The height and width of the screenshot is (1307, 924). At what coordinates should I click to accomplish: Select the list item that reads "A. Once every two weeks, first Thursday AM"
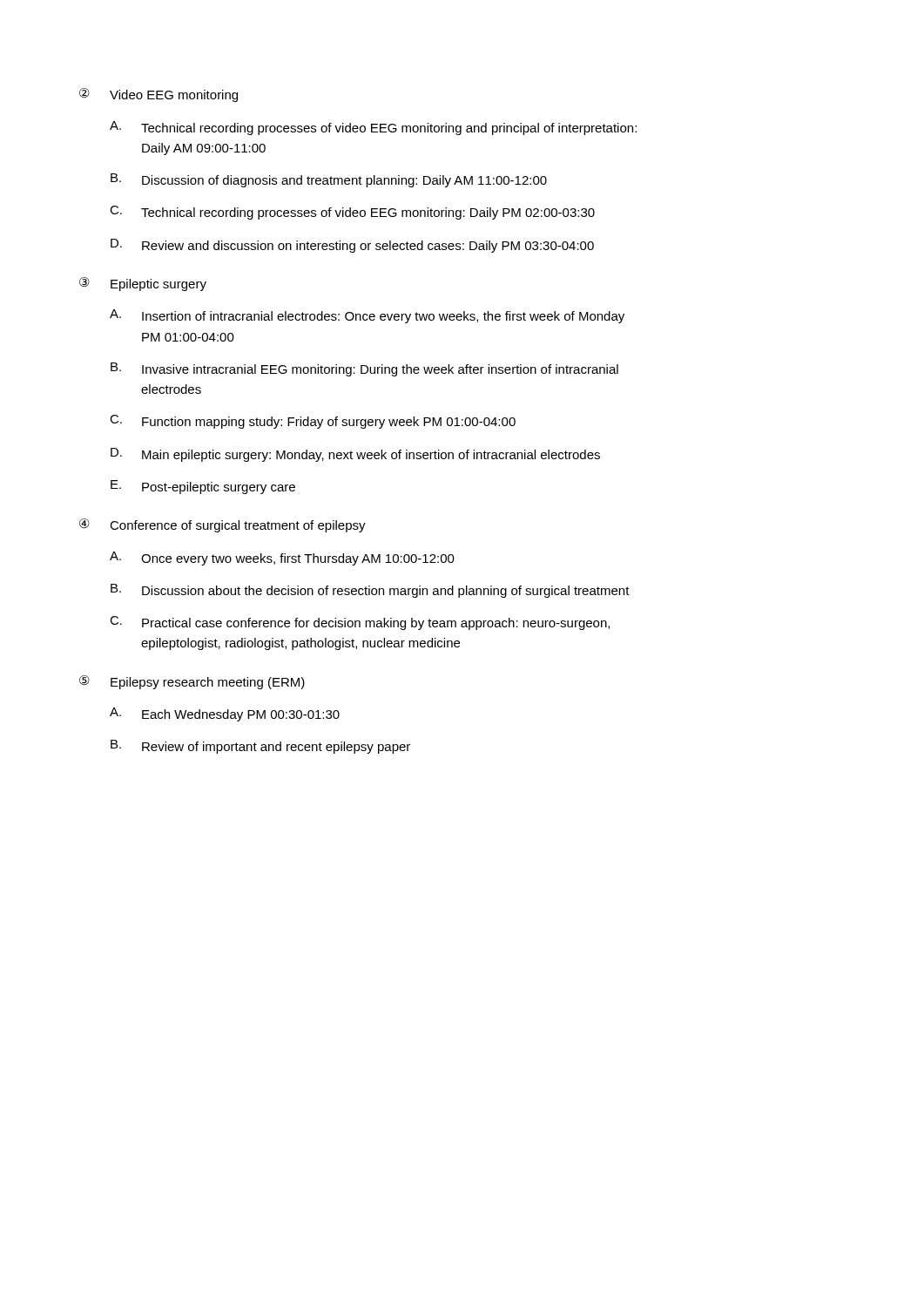[x=282, y=558]
